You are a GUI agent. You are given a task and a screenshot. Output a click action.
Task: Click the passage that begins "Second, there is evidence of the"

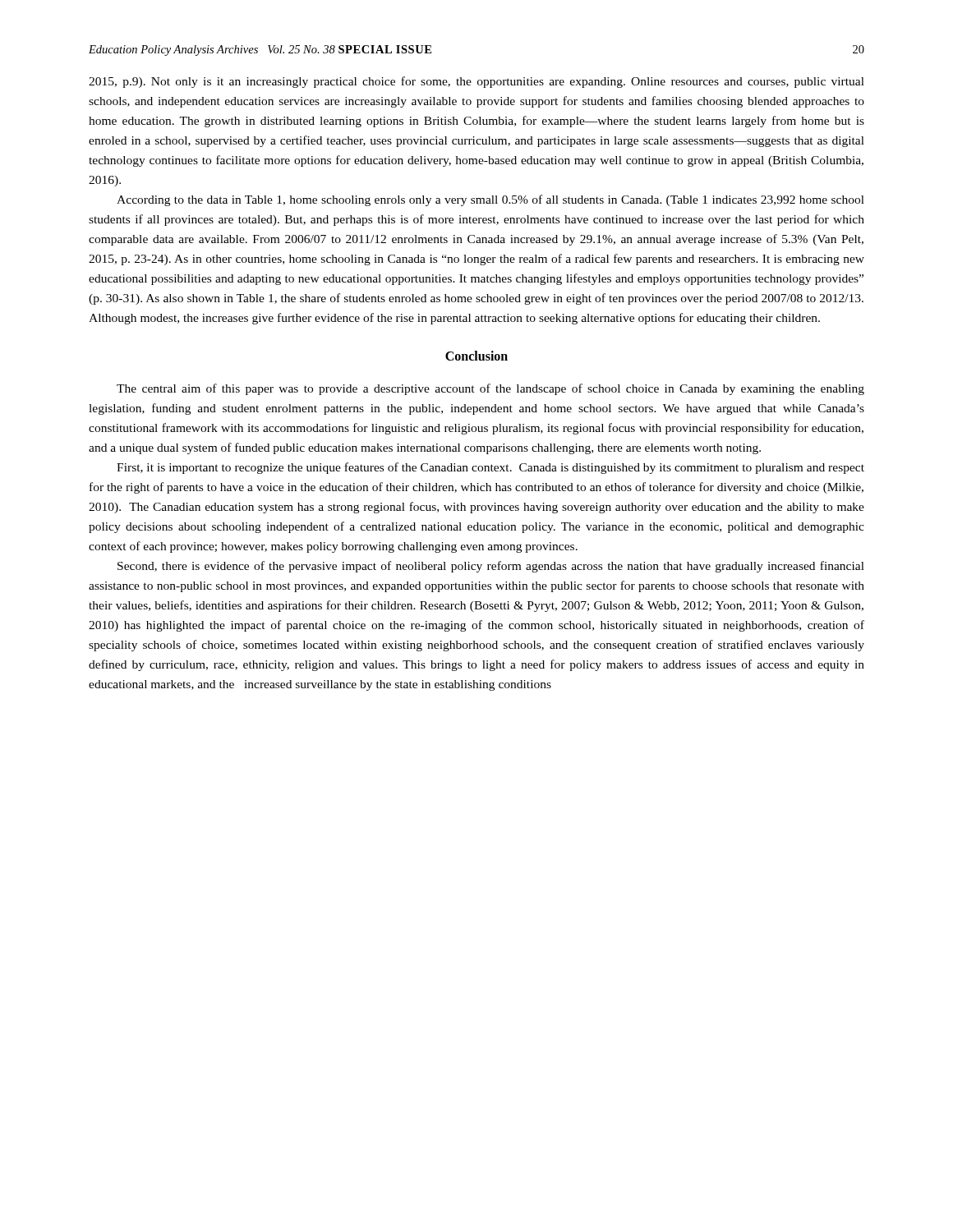click(x=476, y=625)
